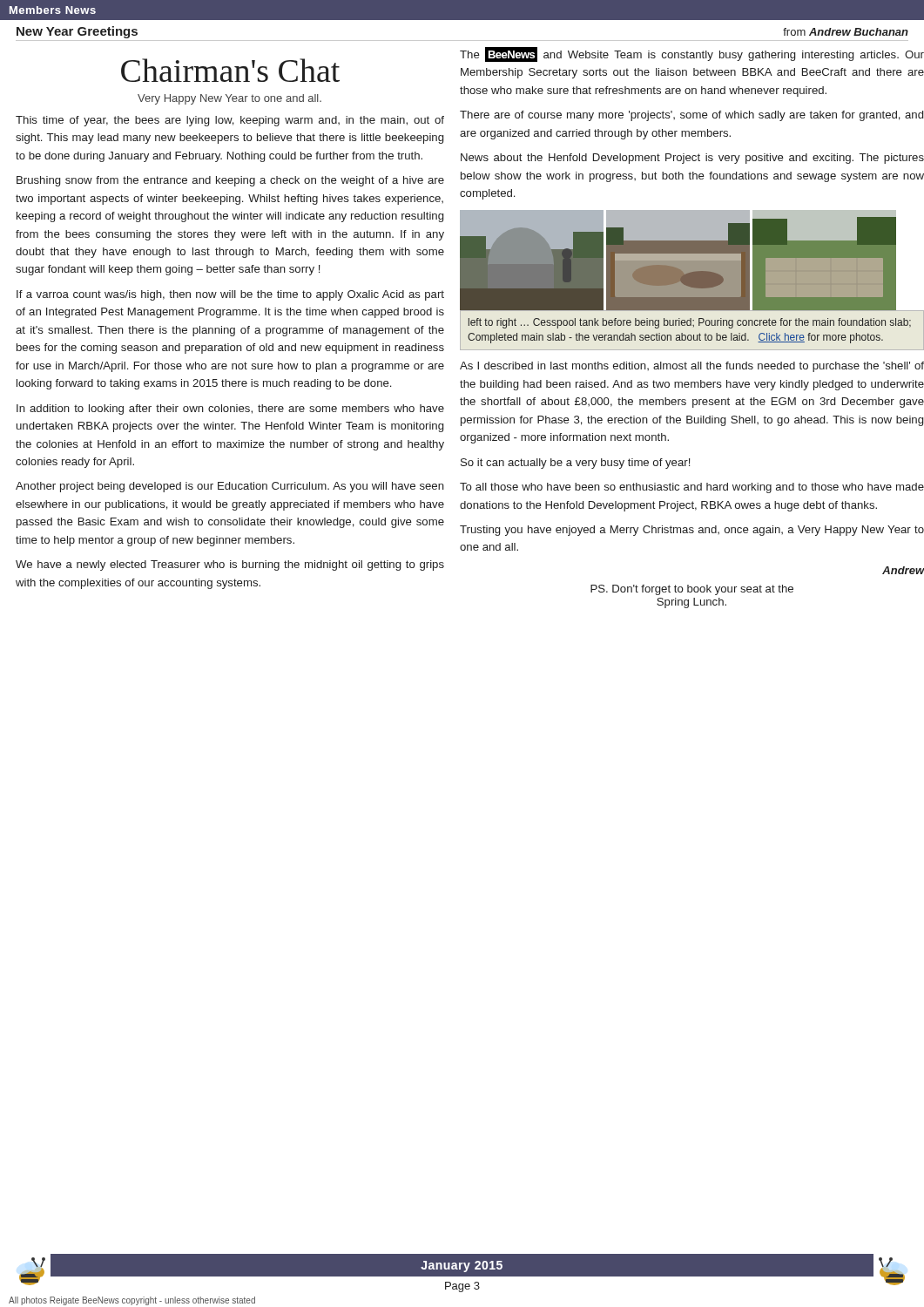Point to the block beginning "We have a newly elected Treasurer who"
Image resolution: width=924 pixels, height=1307 pixels.
(230, 573)
